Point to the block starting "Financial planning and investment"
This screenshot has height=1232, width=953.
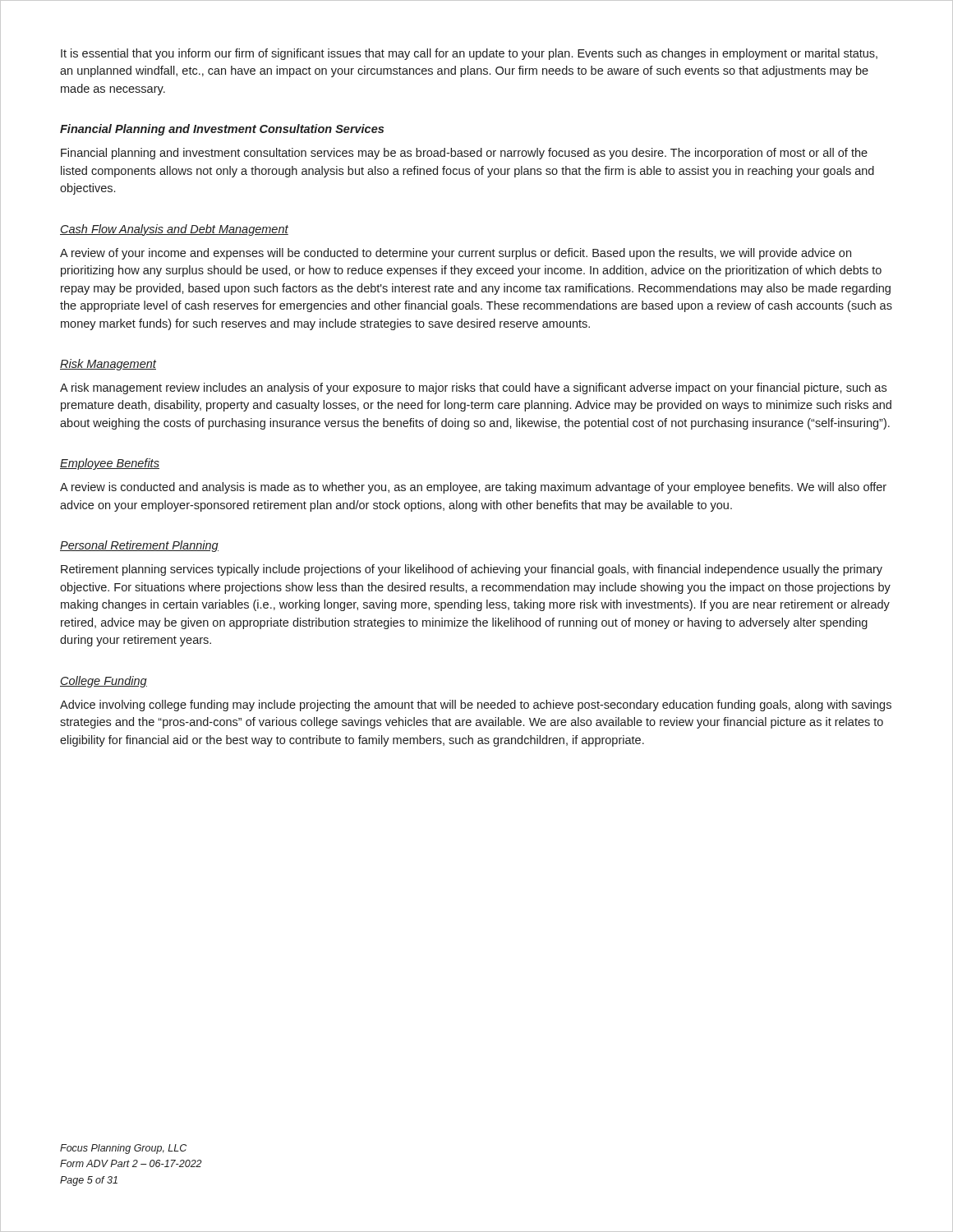coord(467,171)
